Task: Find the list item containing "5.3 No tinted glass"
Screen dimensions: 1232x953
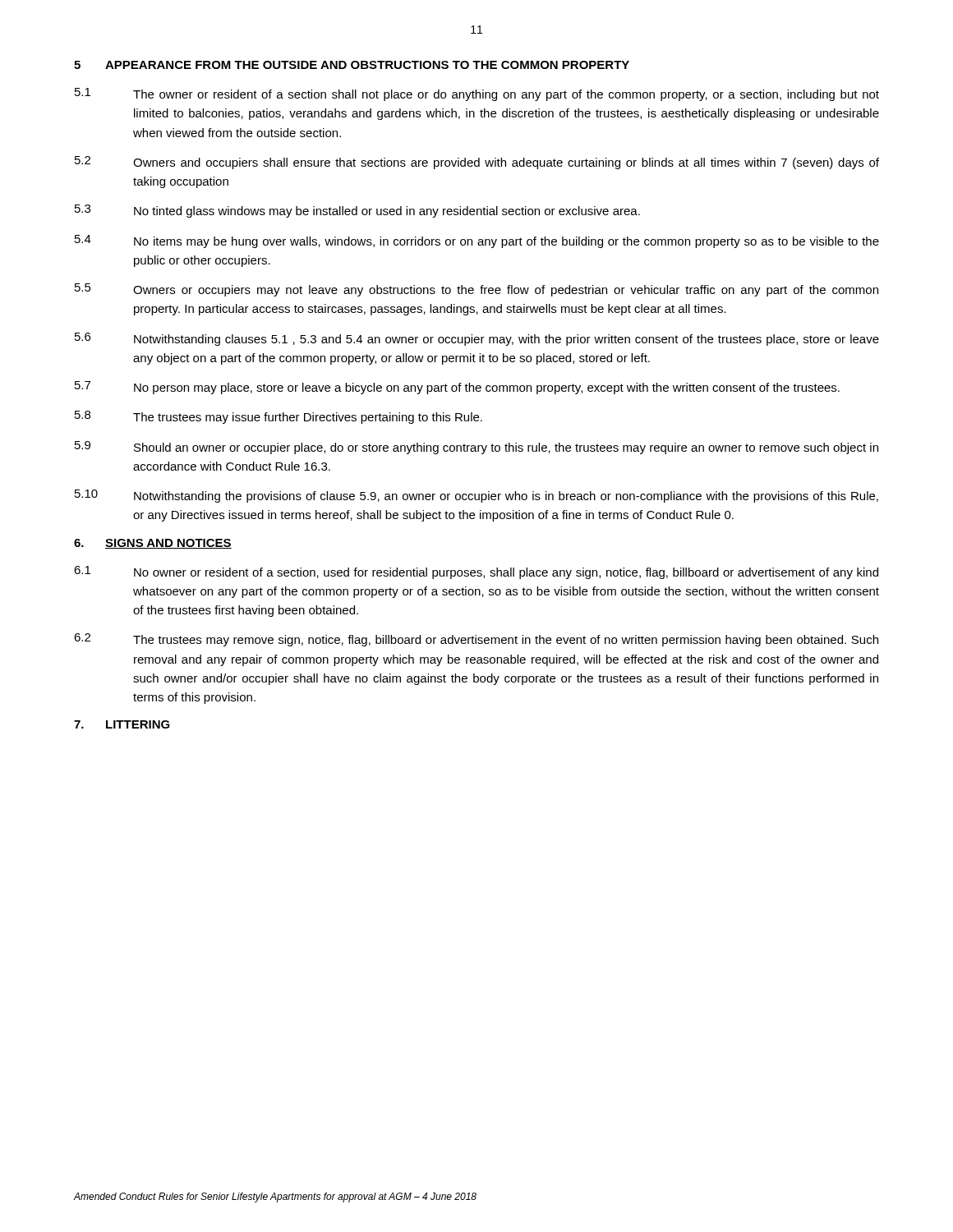Action: [x=476, y=211]
